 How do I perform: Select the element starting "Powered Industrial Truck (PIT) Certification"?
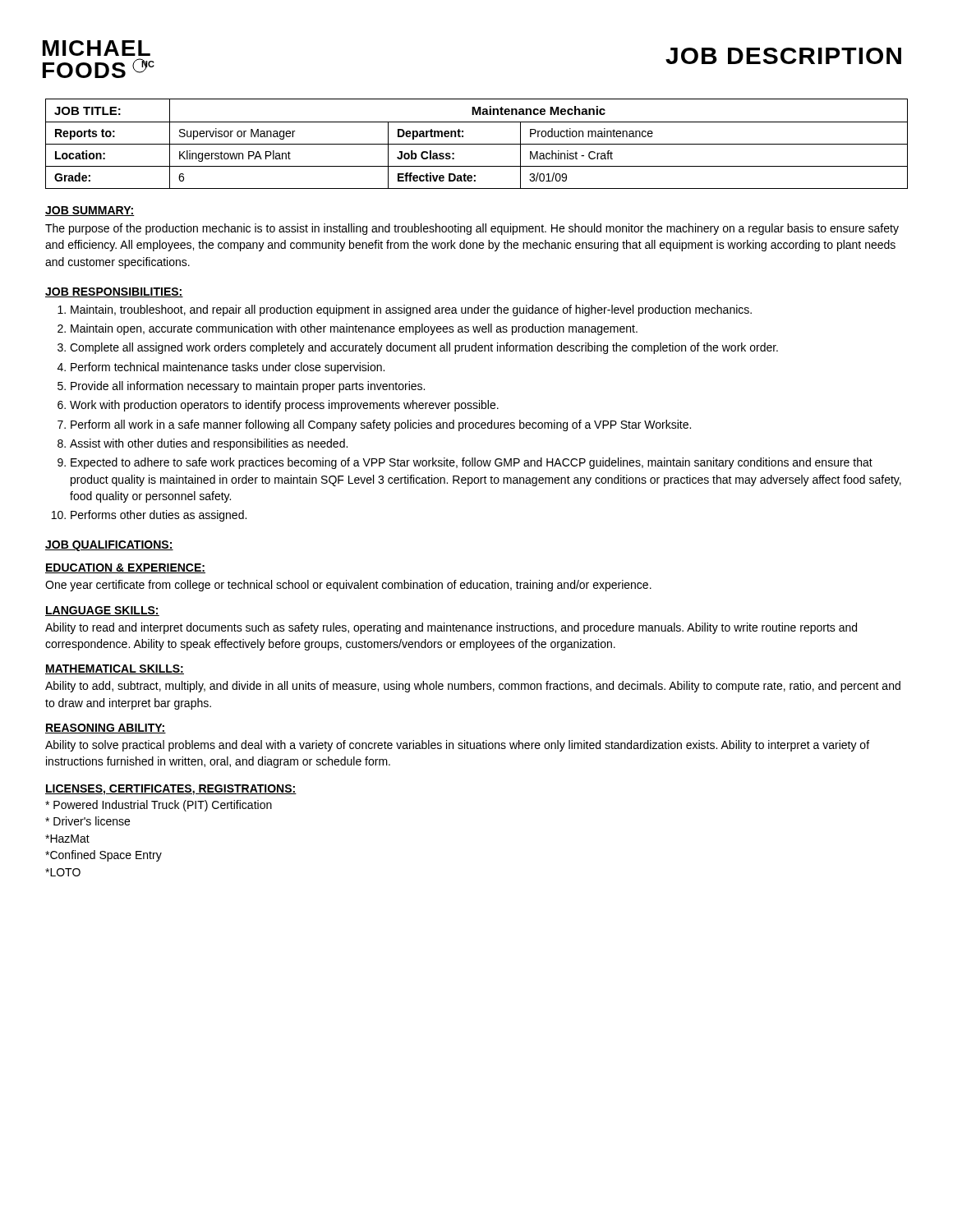159,805
